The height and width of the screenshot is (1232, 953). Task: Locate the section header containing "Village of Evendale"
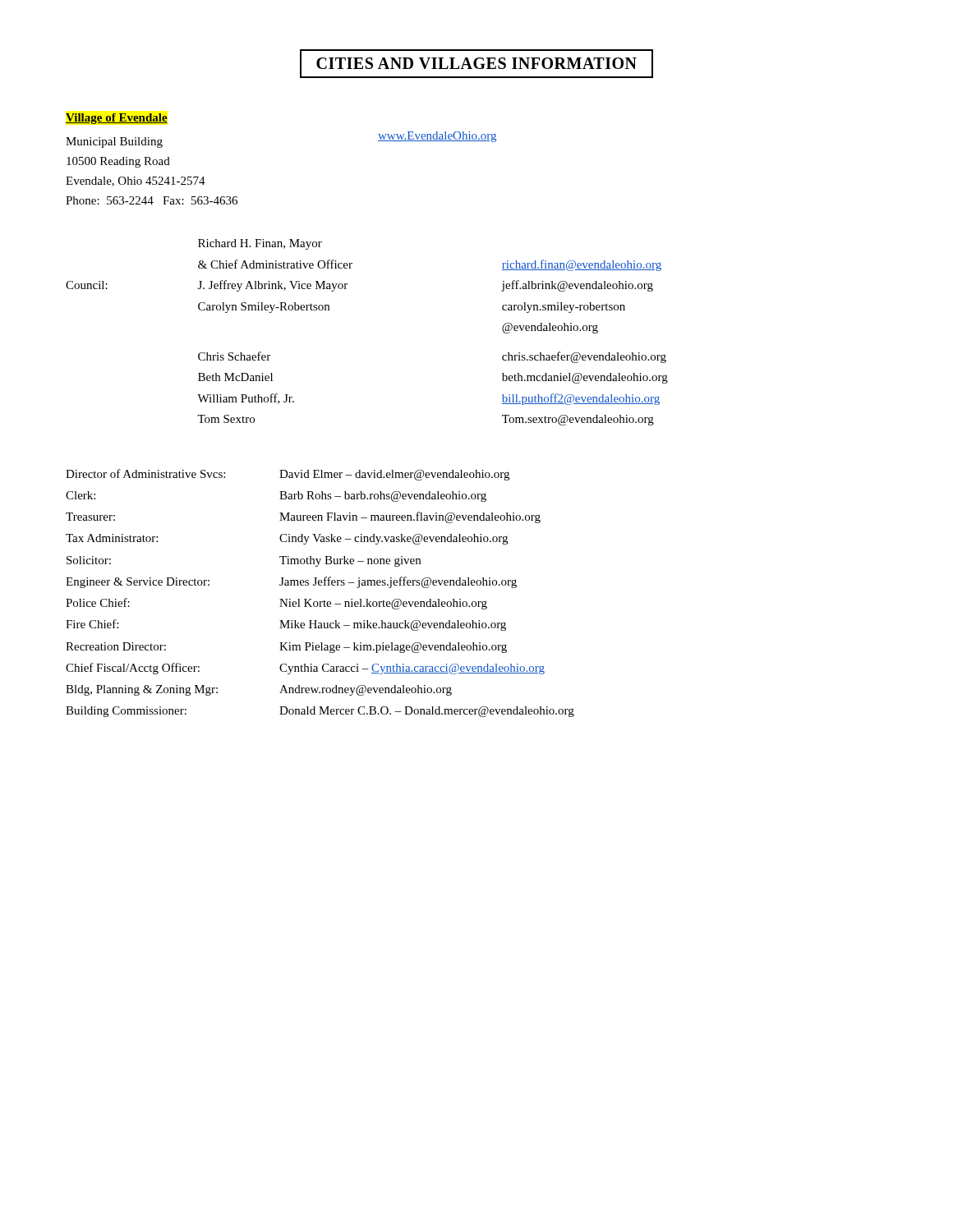coord(117,118)
